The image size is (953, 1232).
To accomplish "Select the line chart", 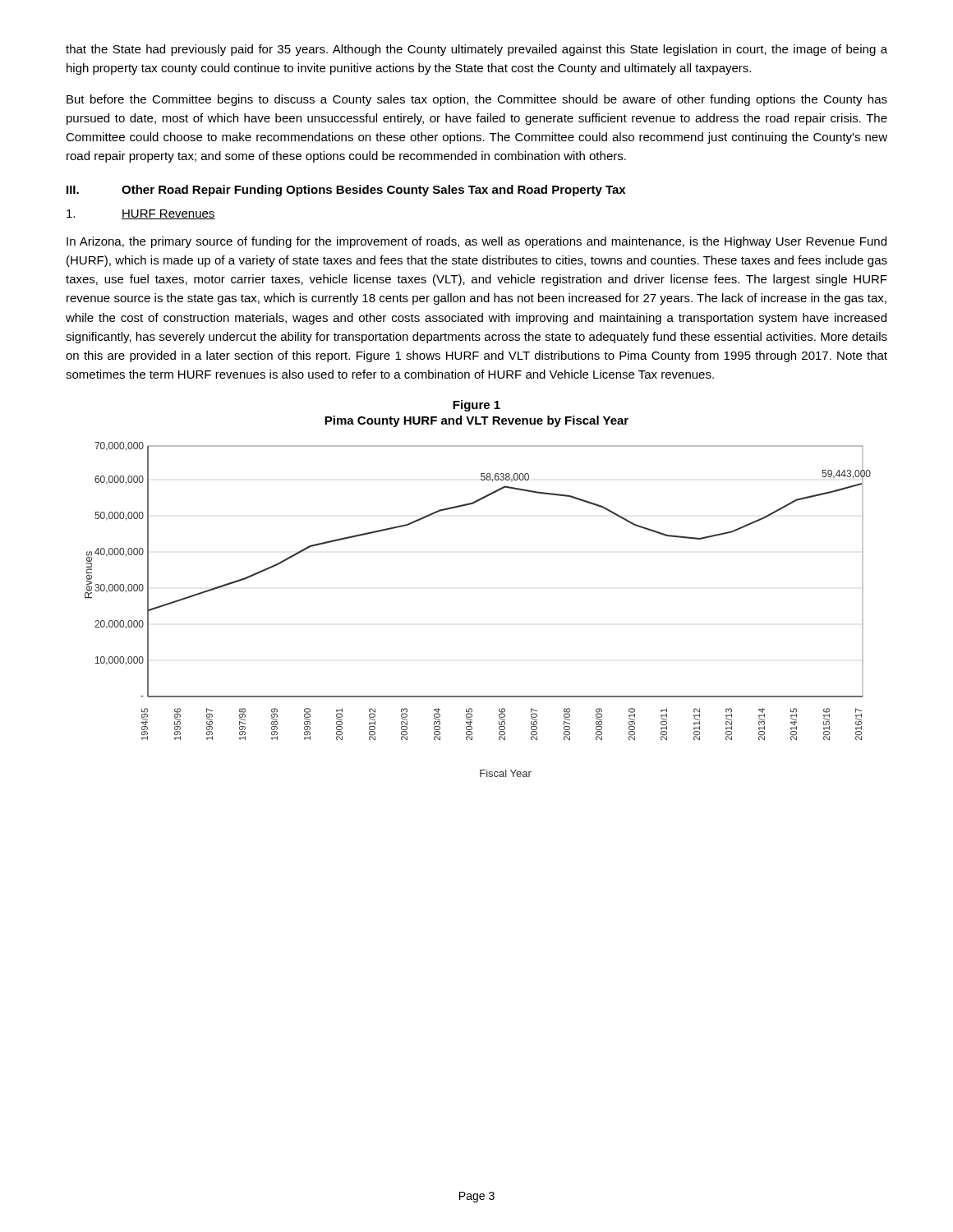I will (476, 606).
